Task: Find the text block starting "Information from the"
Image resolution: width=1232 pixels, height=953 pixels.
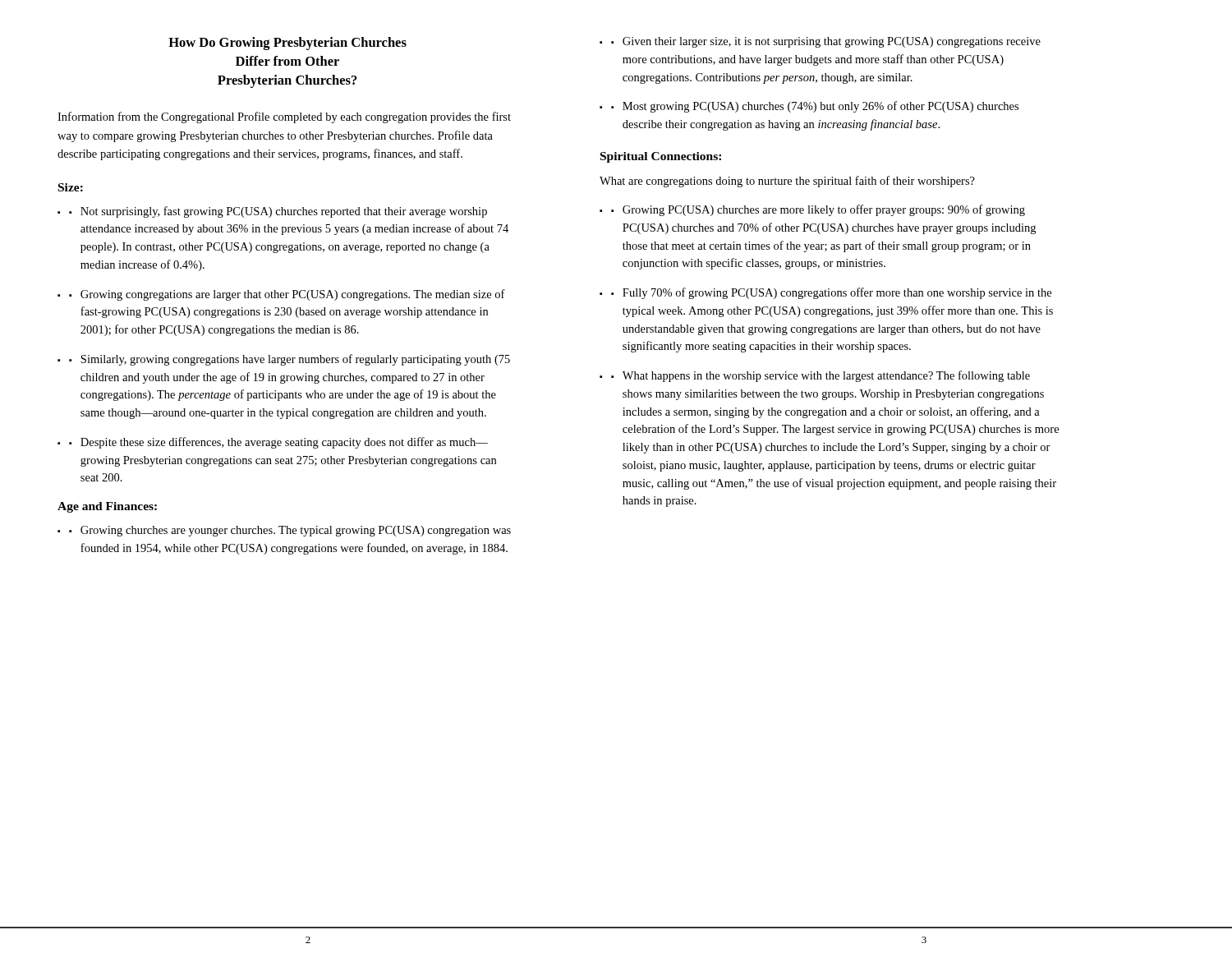Action: [x=284, y=135]
